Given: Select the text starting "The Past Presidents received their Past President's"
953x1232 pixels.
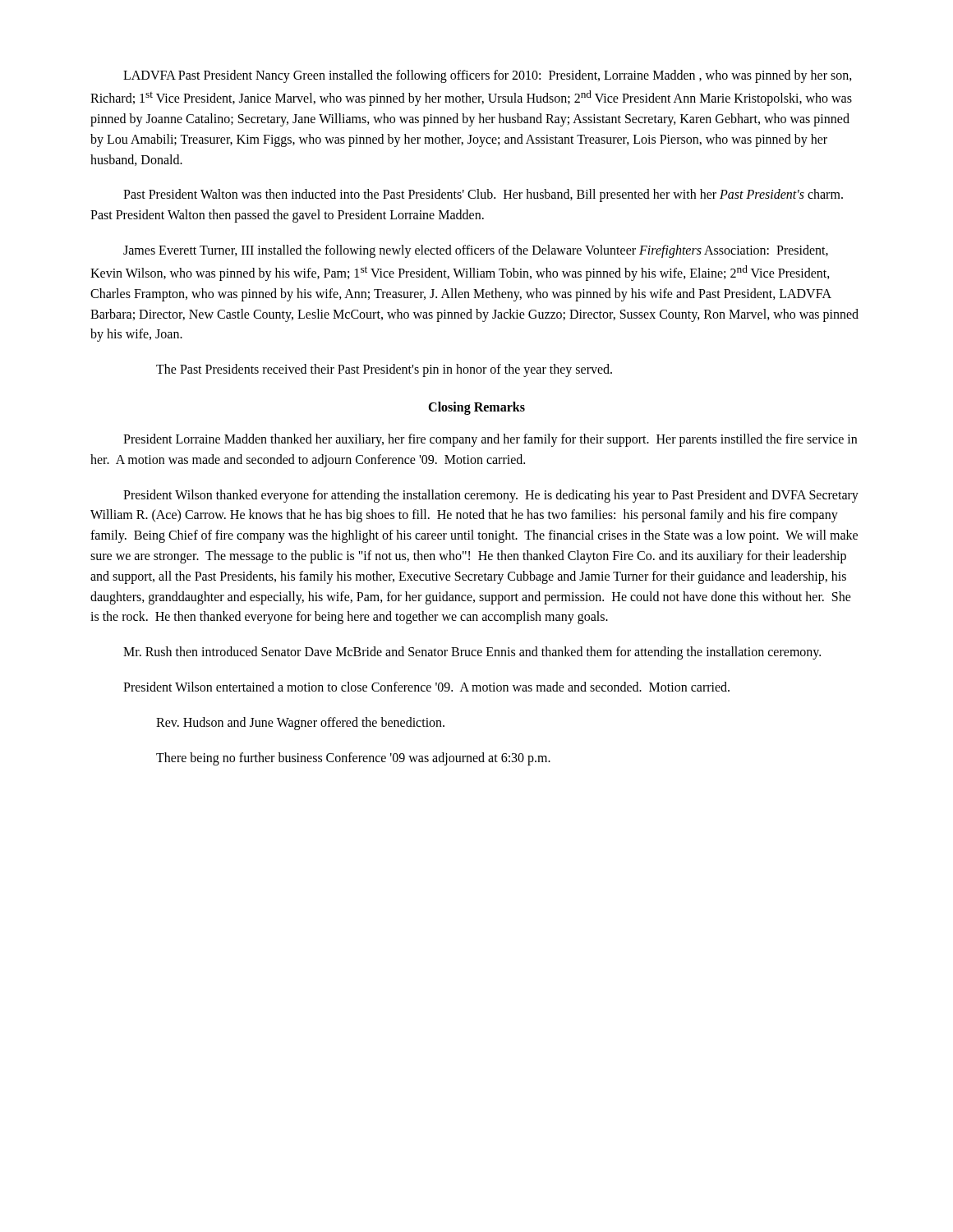Looking at the screenshot, I should point(385,369).
